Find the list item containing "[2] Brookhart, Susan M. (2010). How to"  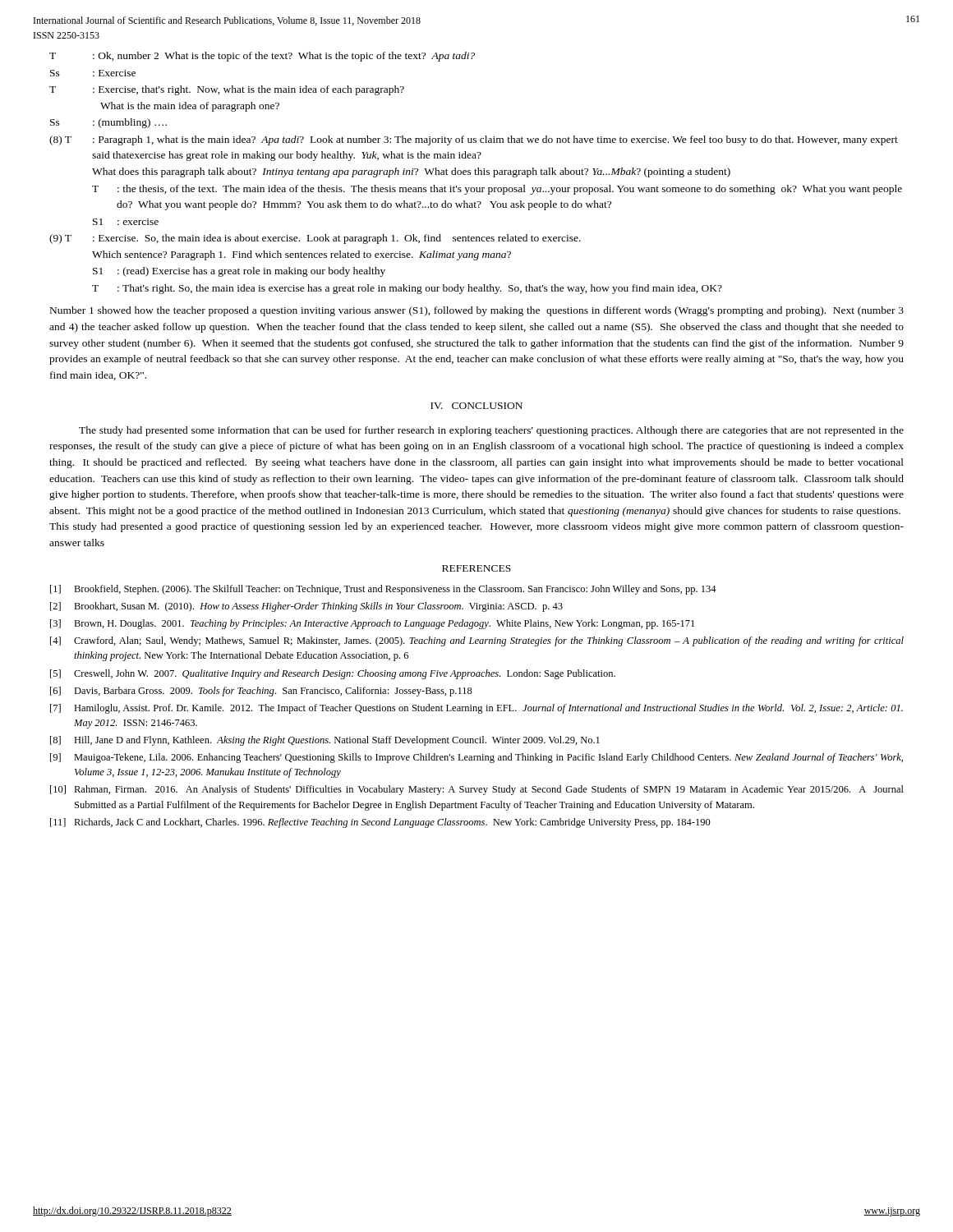click(476, 606)
